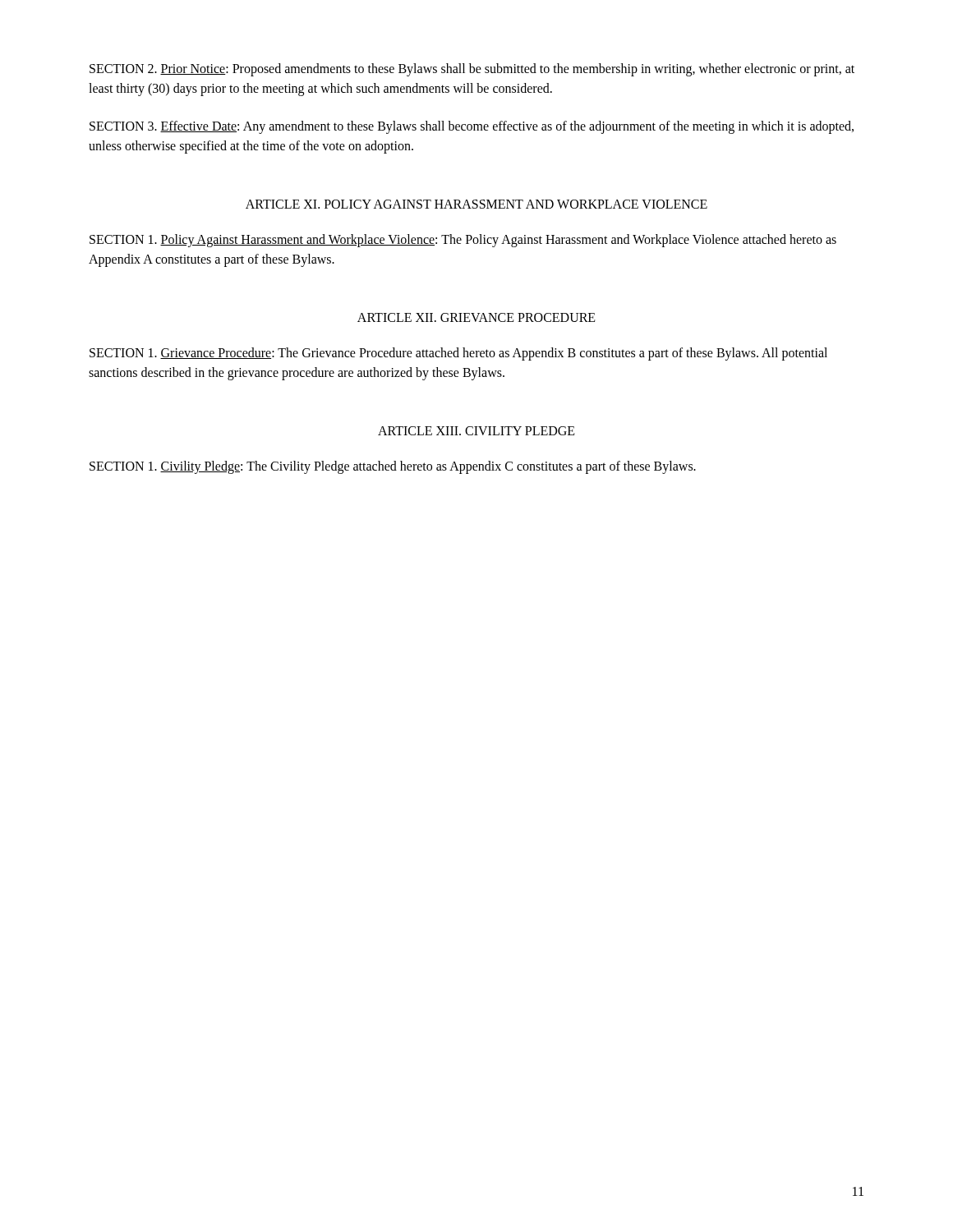Find the block starting "ARTICLE XI. POLICY AGAINST"

pos(476,204)
